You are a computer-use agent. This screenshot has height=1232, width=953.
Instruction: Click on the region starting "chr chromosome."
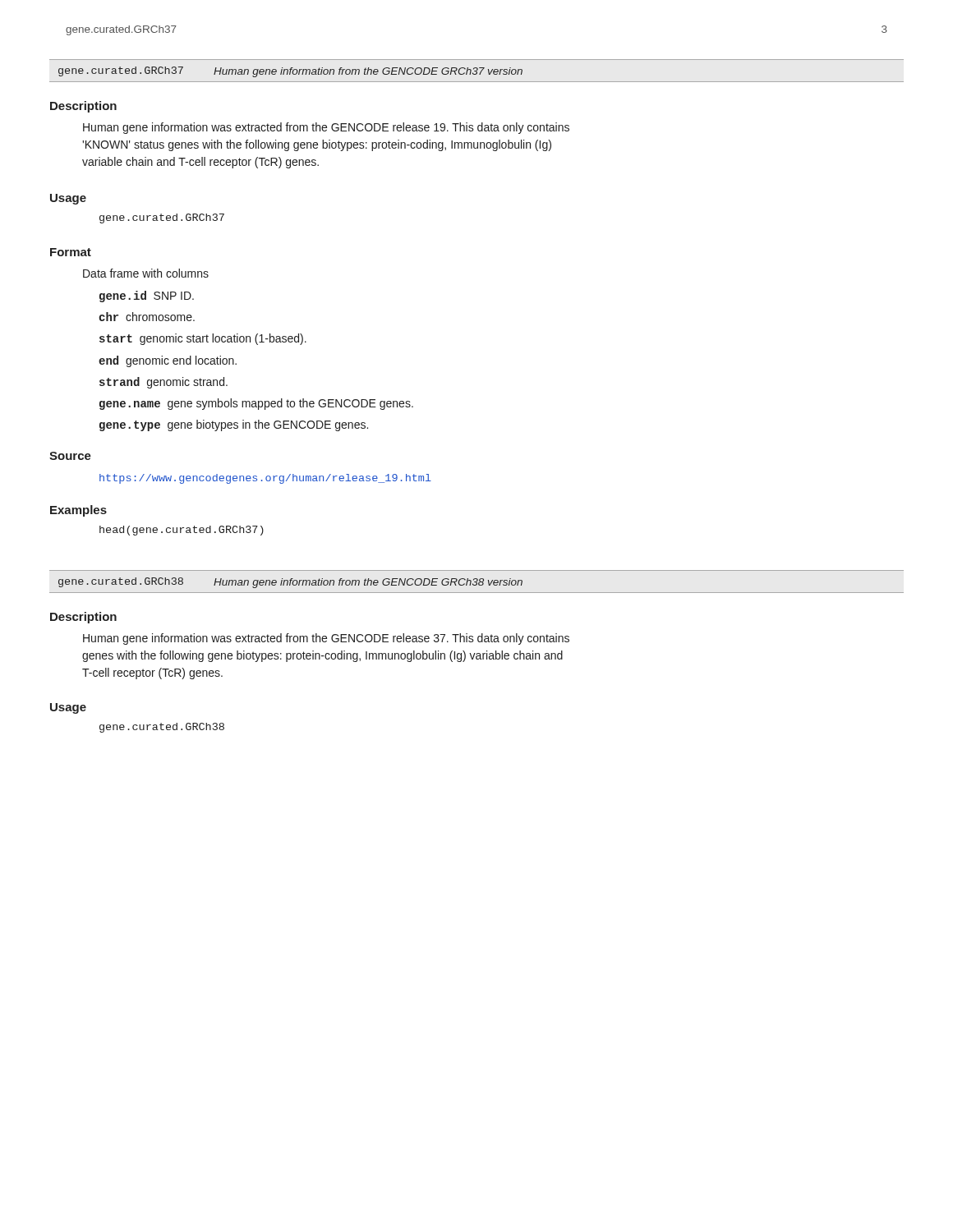click(147, 318)
